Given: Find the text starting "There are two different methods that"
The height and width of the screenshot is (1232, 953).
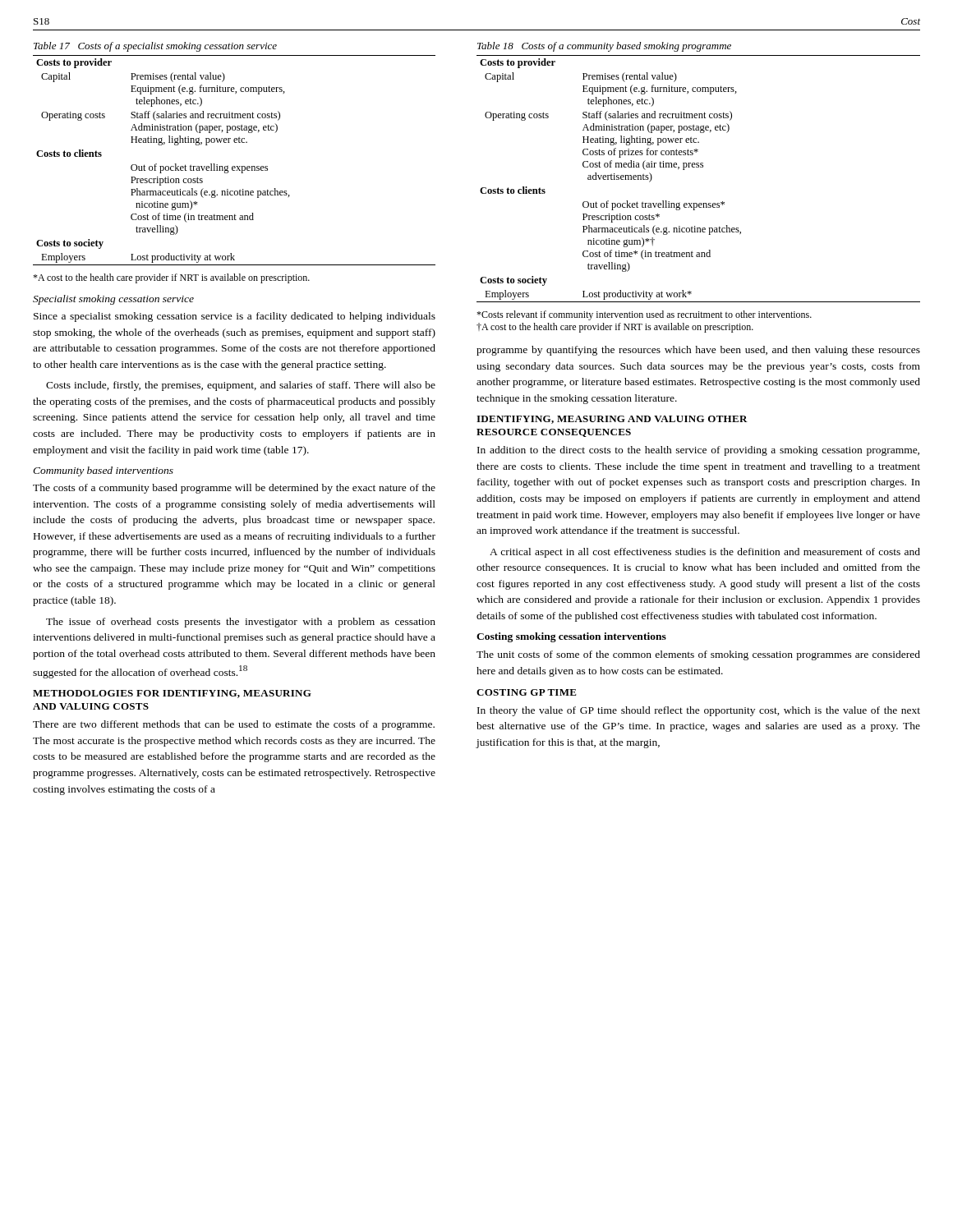Looking at the screenshot, I should click(234, 756).
